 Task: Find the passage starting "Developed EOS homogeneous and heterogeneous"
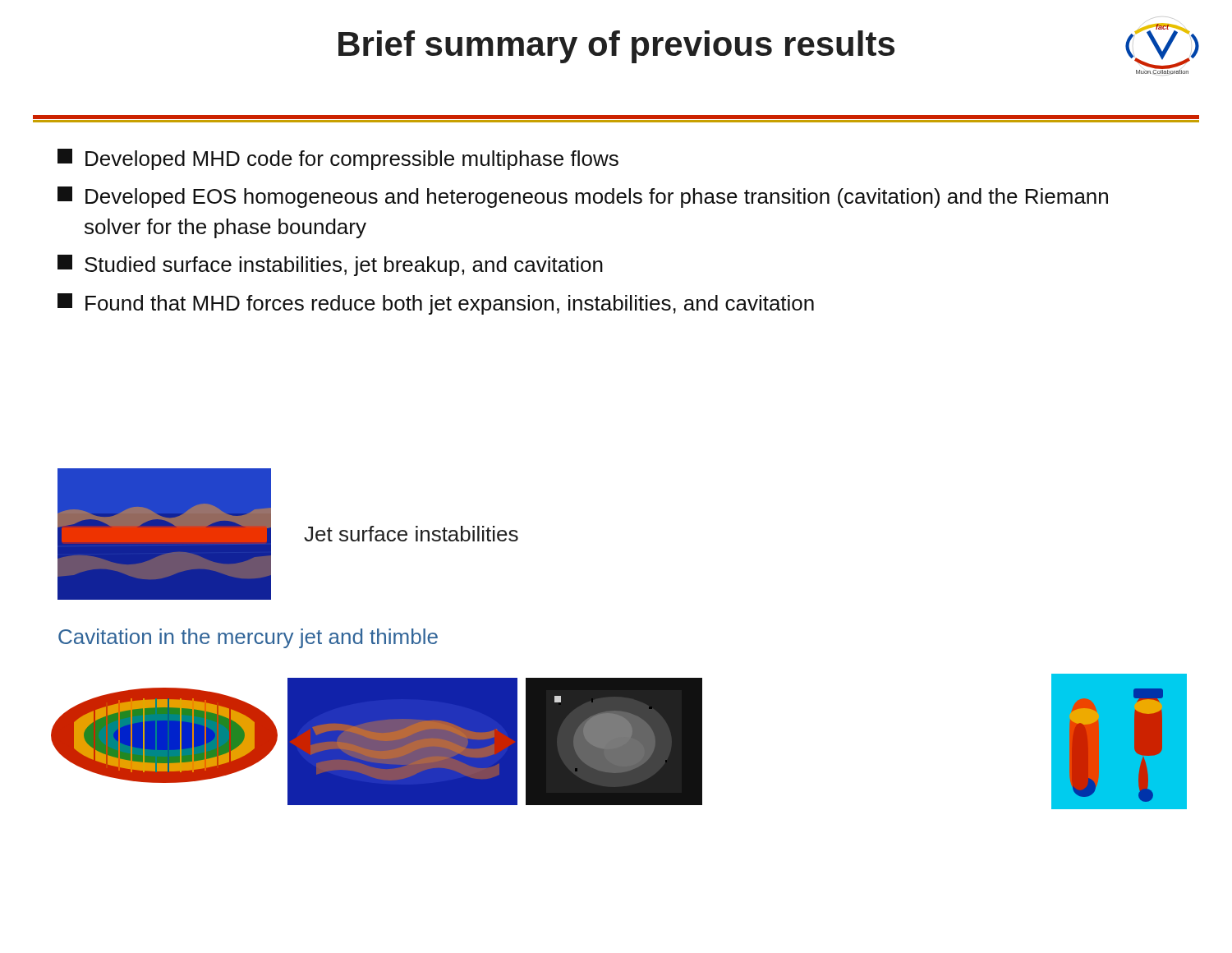pos(612,212)
